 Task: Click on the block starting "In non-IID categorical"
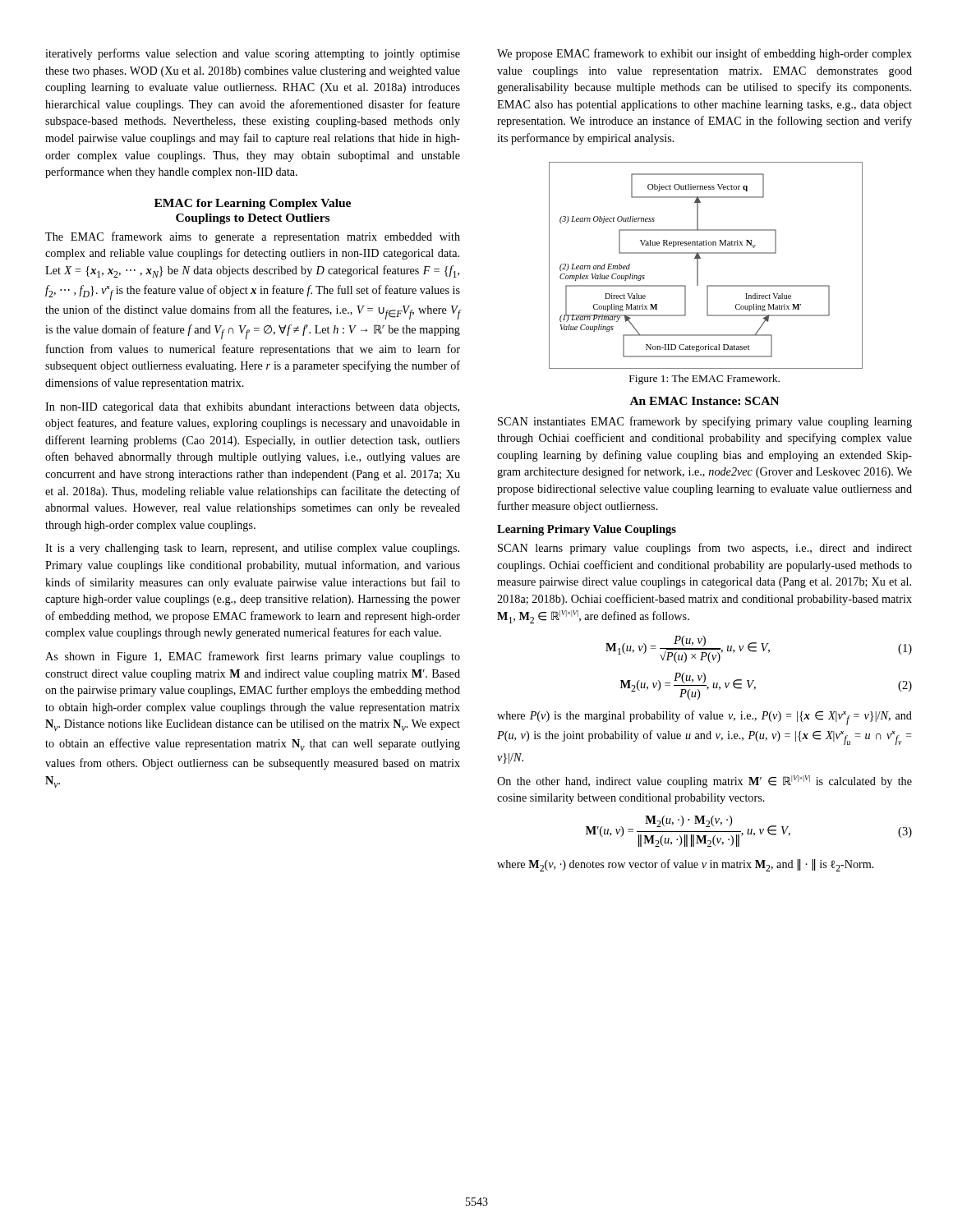(253, 465)
